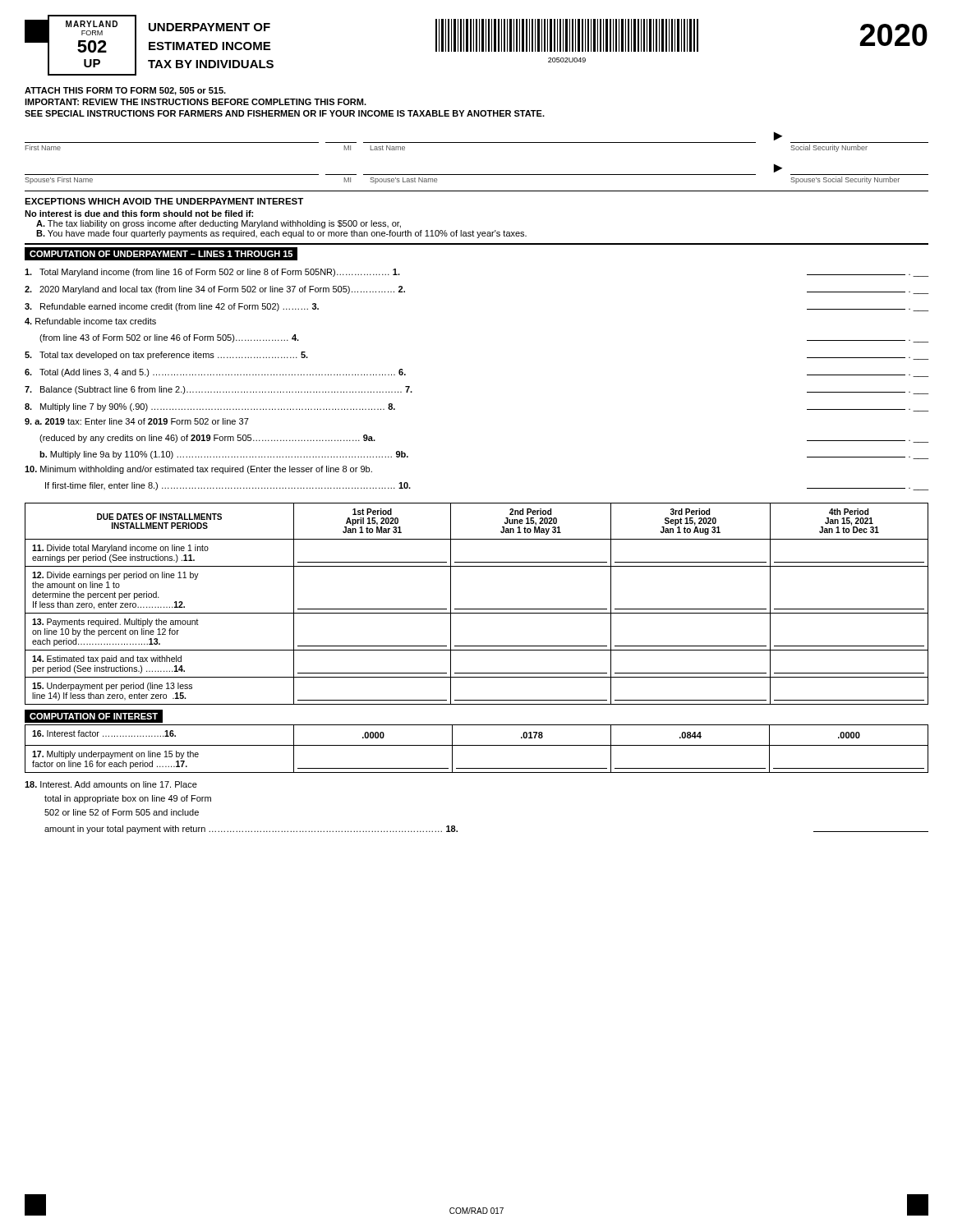Select the text starting "No interest is due and"
The width and height of the screenshot is (953, 1232).
(x=476, y=223)
